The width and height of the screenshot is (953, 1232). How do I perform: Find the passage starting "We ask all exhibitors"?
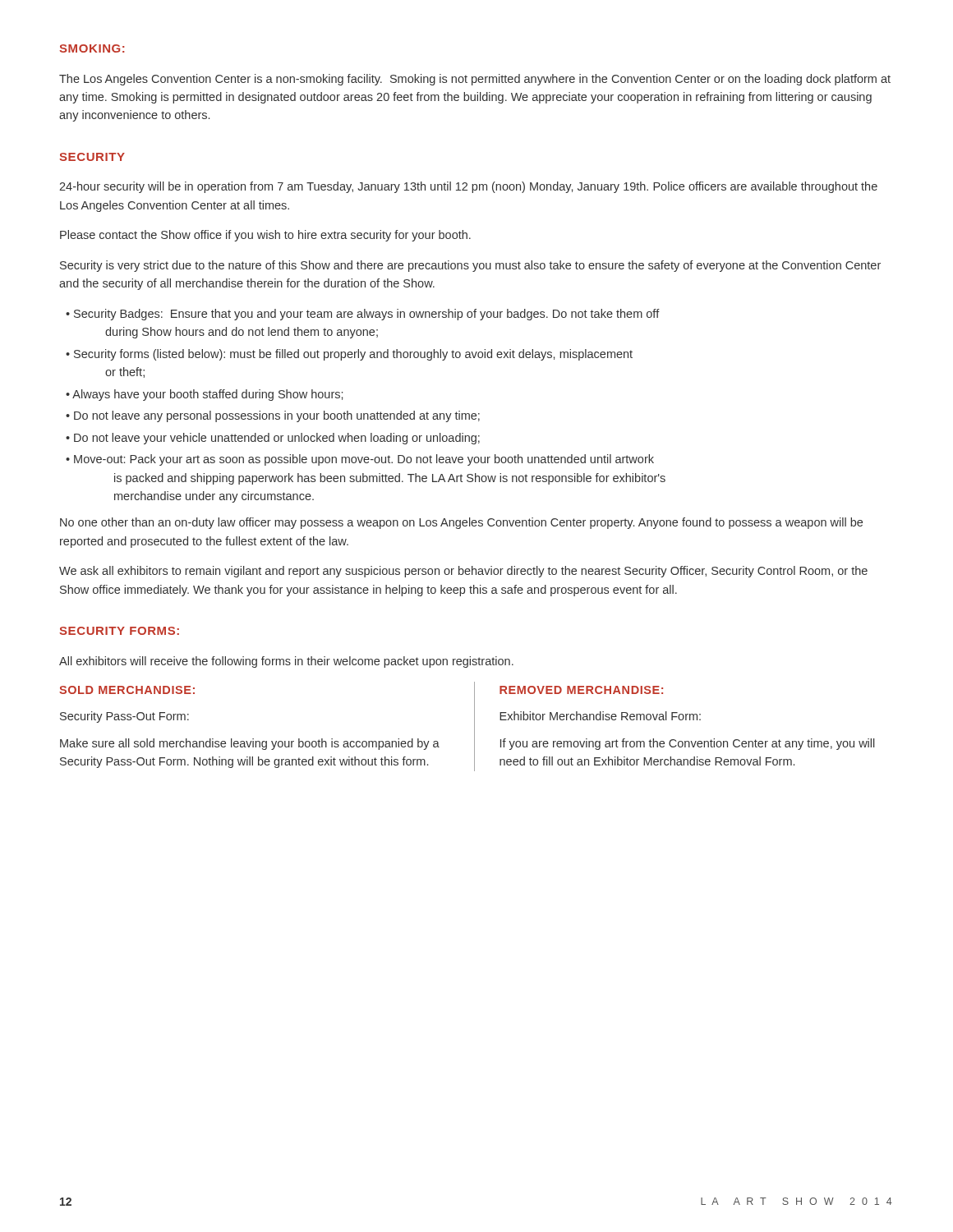pyautogui.click(x=463, y=580)
